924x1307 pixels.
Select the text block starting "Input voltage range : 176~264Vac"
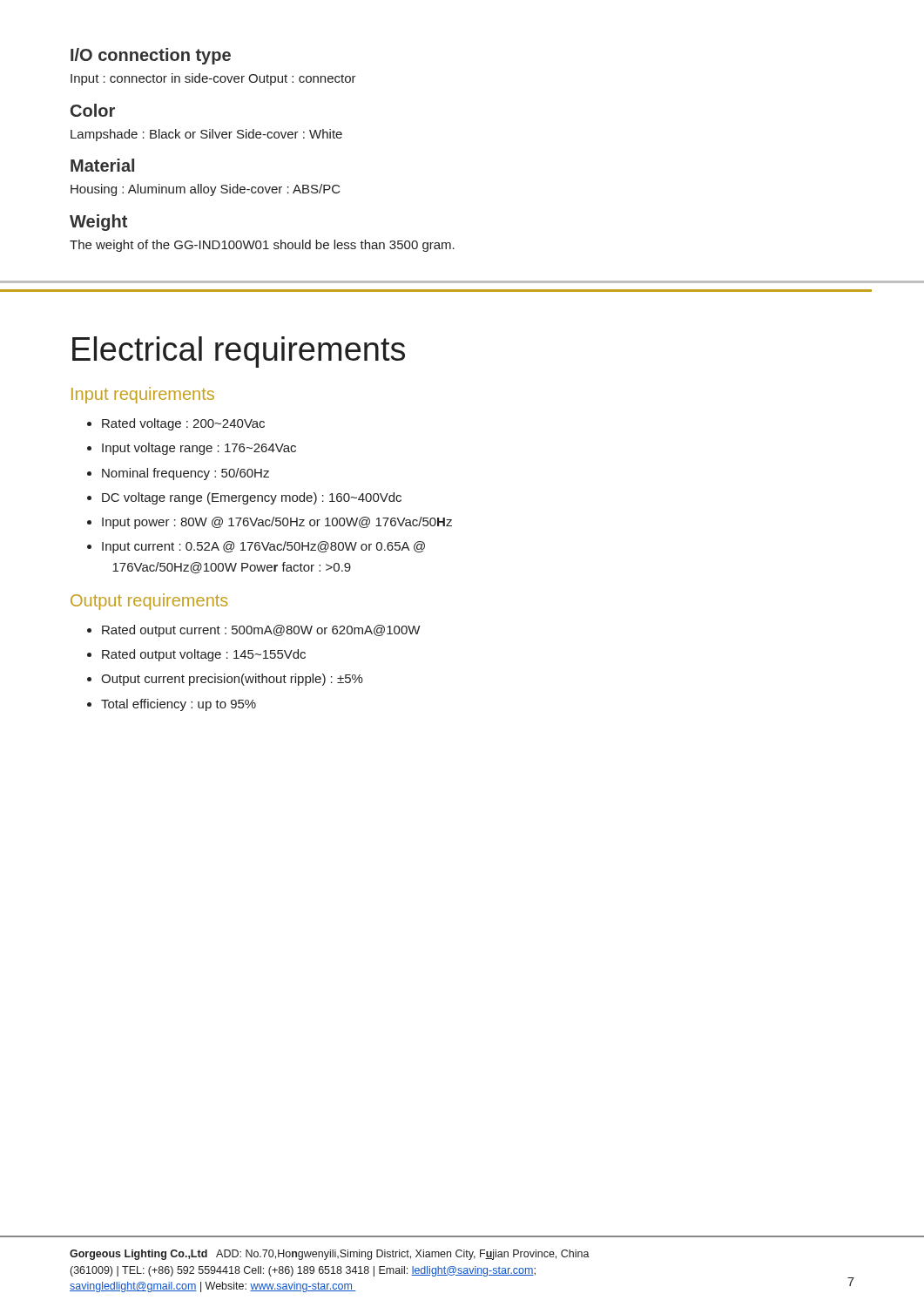tap(199, 449)
